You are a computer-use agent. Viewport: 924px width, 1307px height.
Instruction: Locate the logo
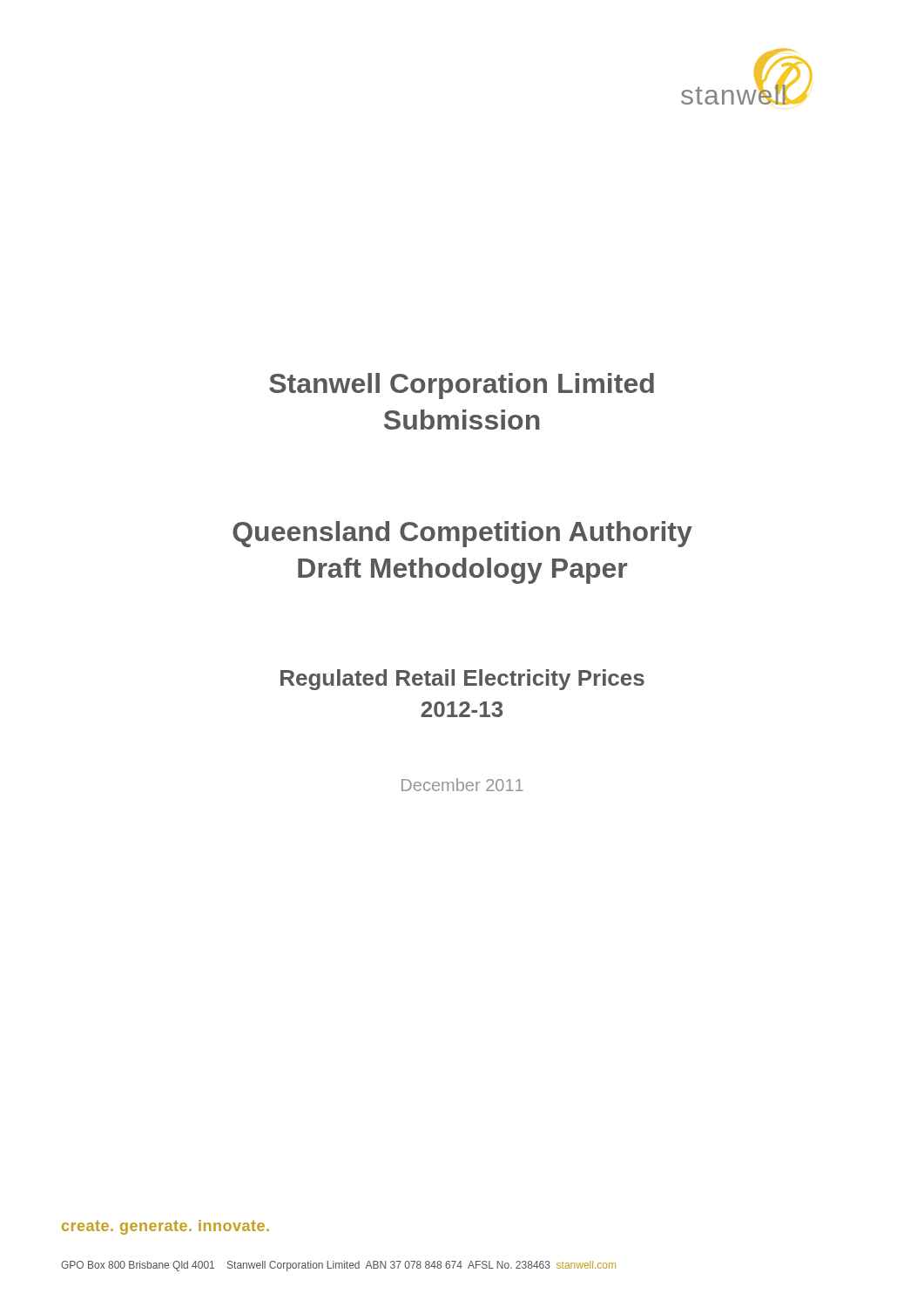click(772, 85)
